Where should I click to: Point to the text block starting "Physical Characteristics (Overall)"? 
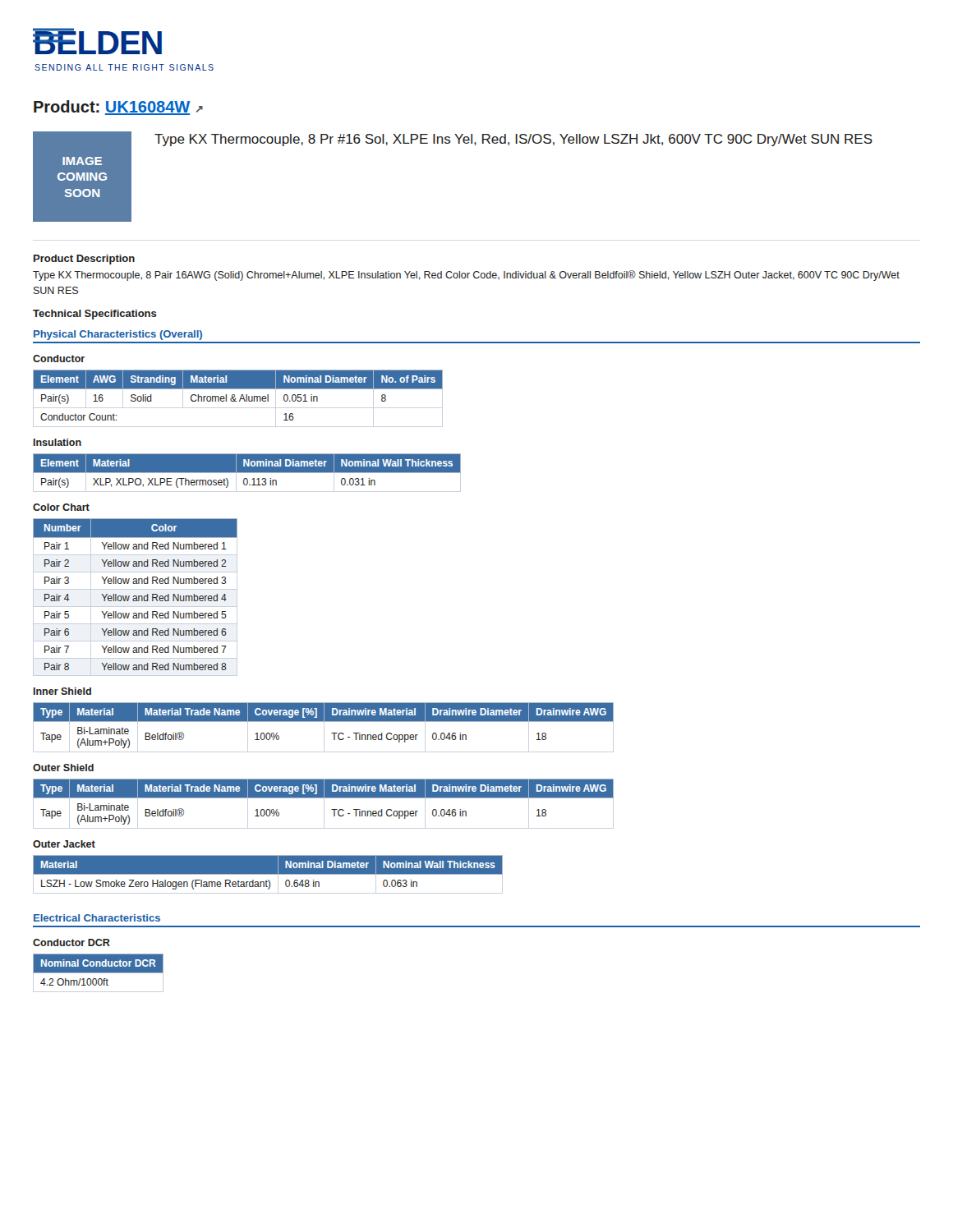[x=118, y=334]
